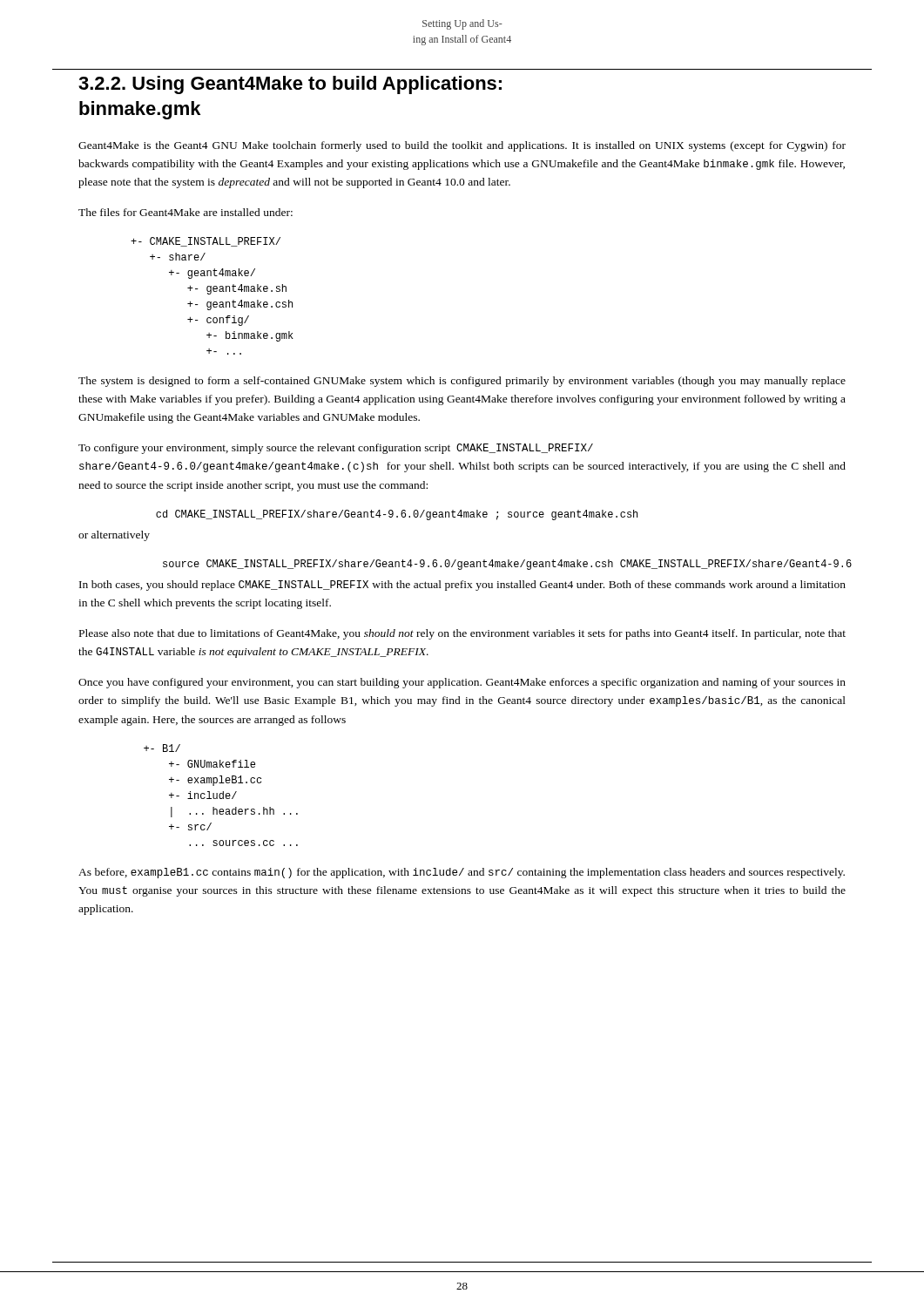This screenshot has height=1307, width=924.
Task: Locate the text block that says "+- CMAKE_INSTALL_PREFIX/ +-"
Action: (x=206, y=242)
